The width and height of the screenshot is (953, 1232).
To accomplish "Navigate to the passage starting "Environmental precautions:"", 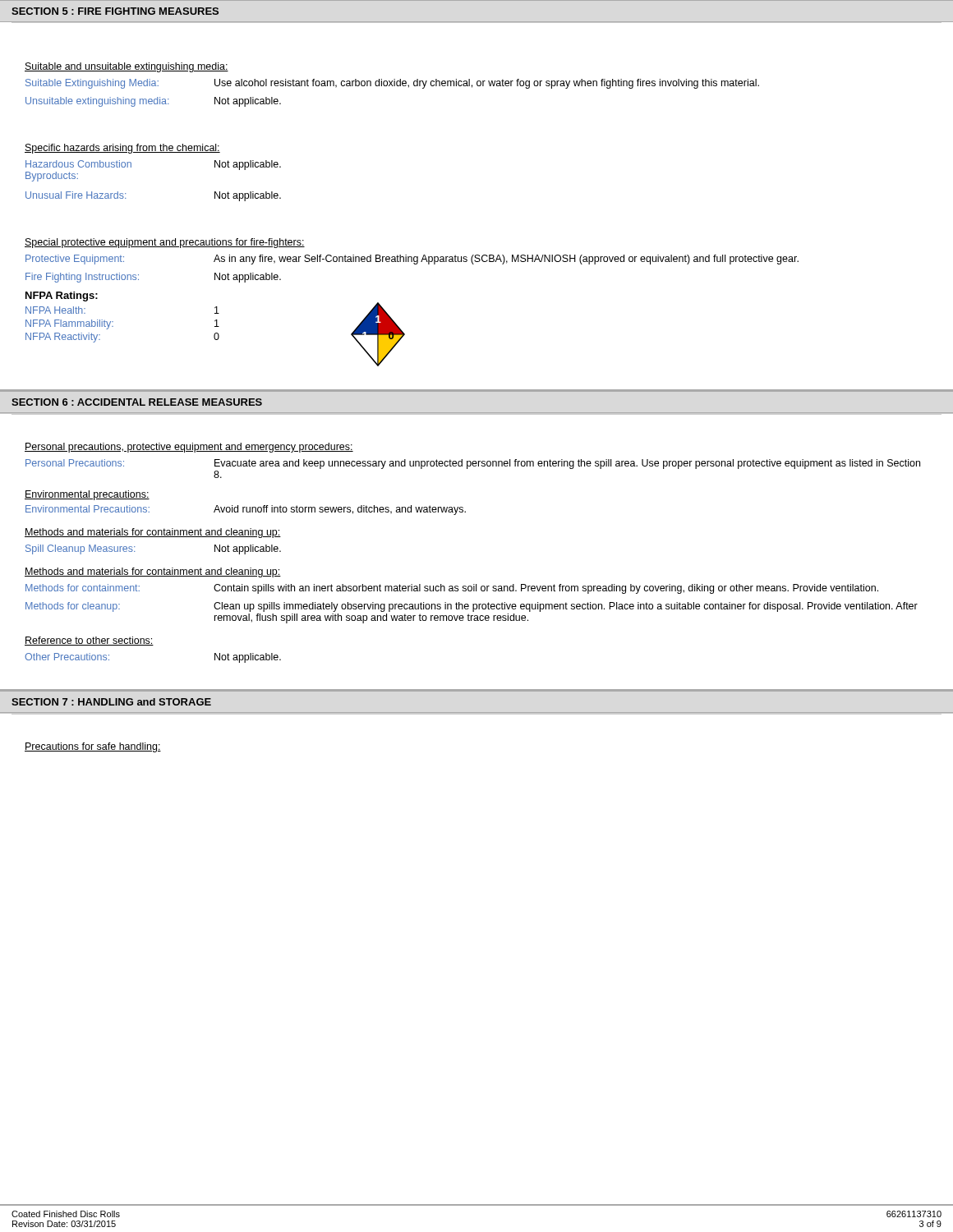I will [x=87, y=495].
